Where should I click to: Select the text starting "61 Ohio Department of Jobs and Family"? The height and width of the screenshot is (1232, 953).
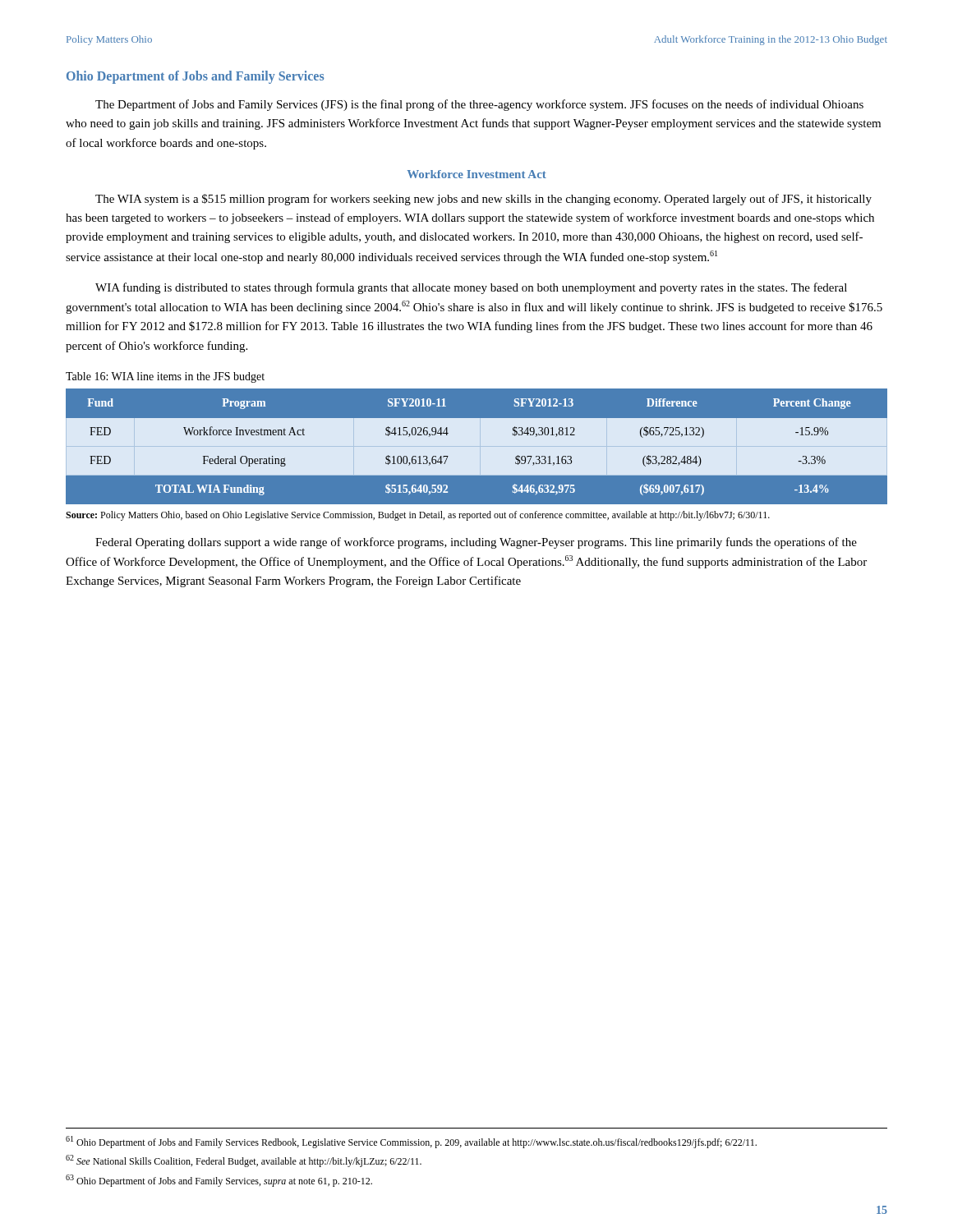411,1141
